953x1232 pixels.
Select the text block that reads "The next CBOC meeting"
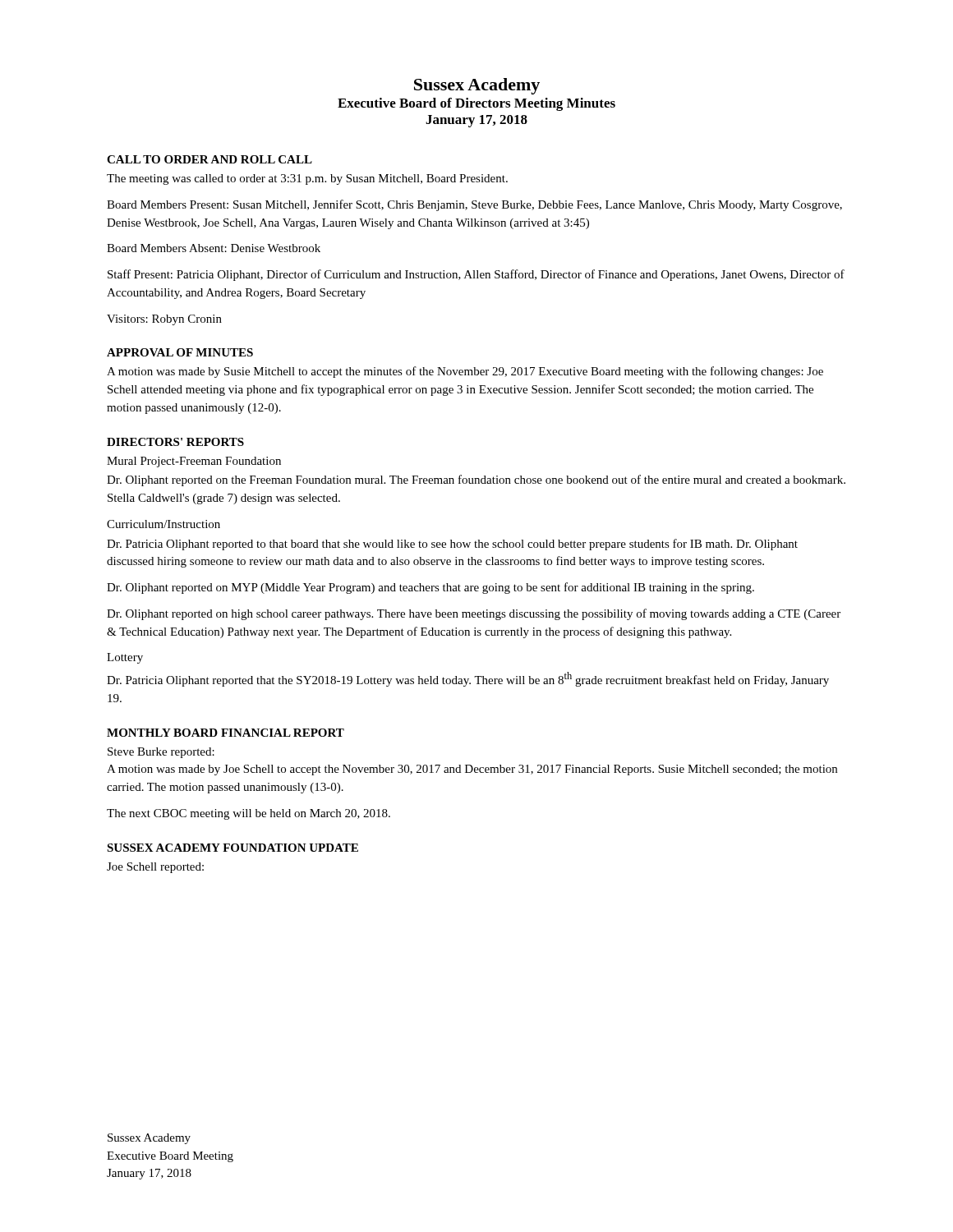coord(249,813)
